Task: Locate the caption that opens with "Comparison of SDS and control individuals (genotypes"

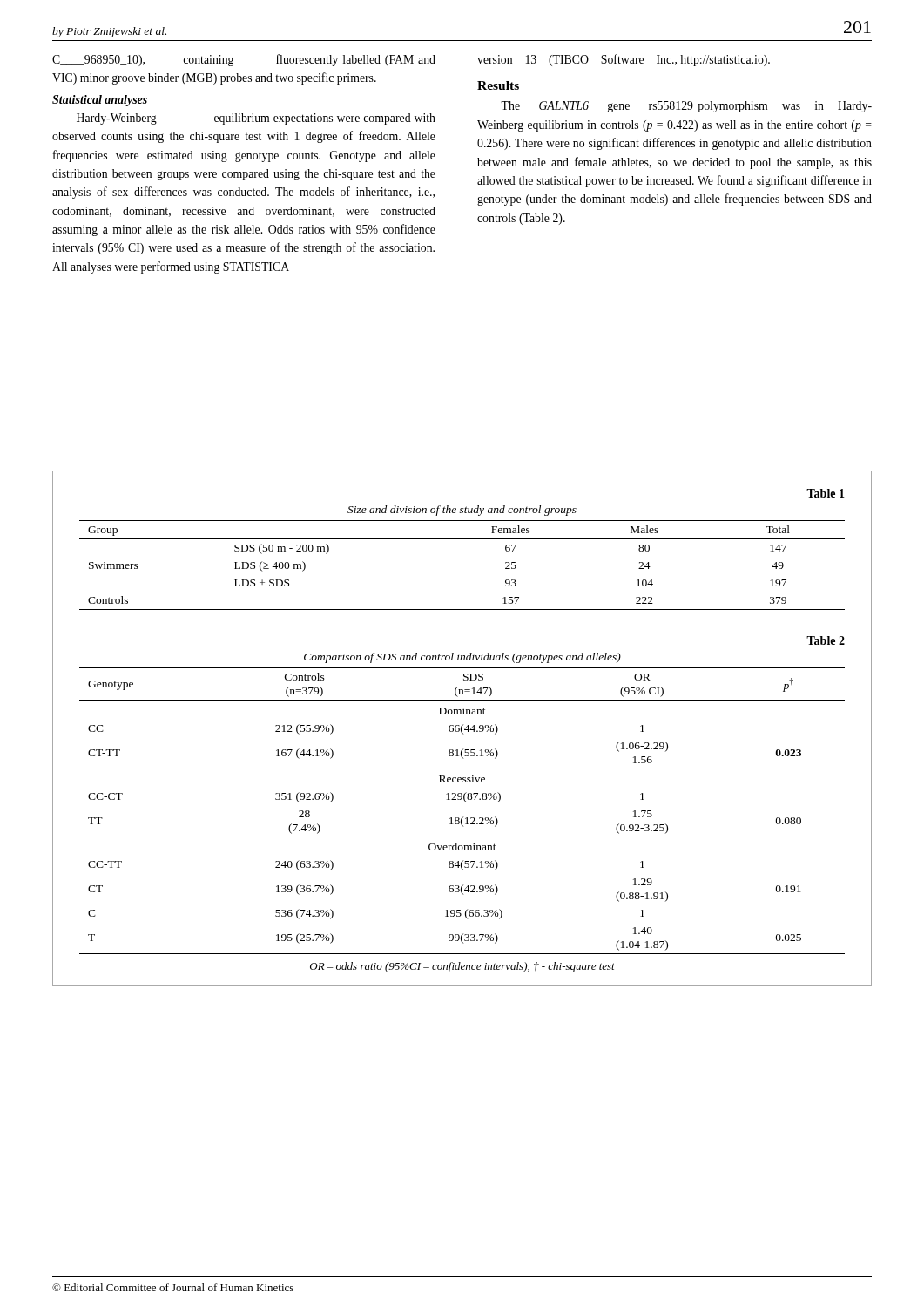Action: click(462, 657)
